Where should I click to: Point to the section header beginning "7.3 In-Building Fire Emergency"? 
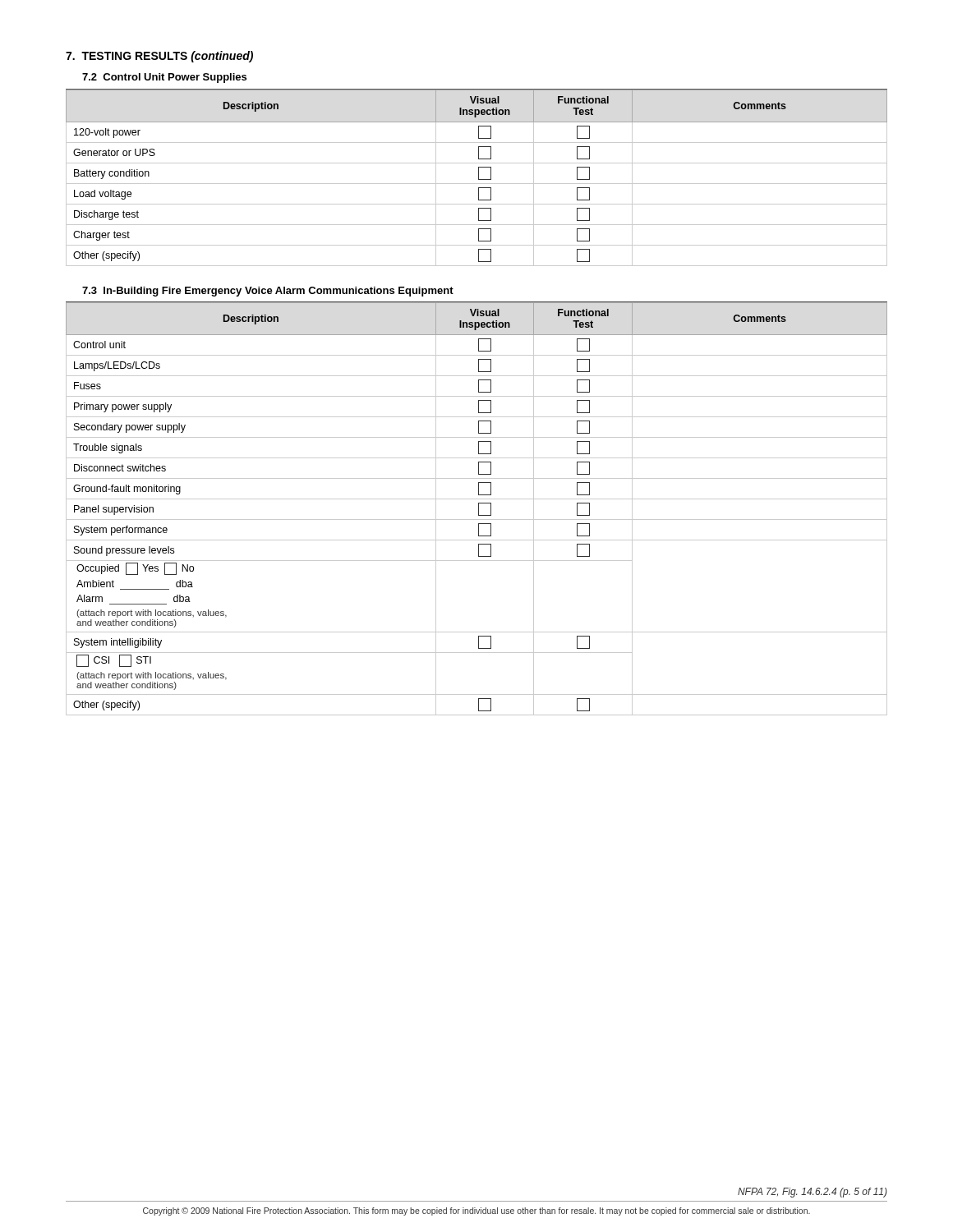268,290
